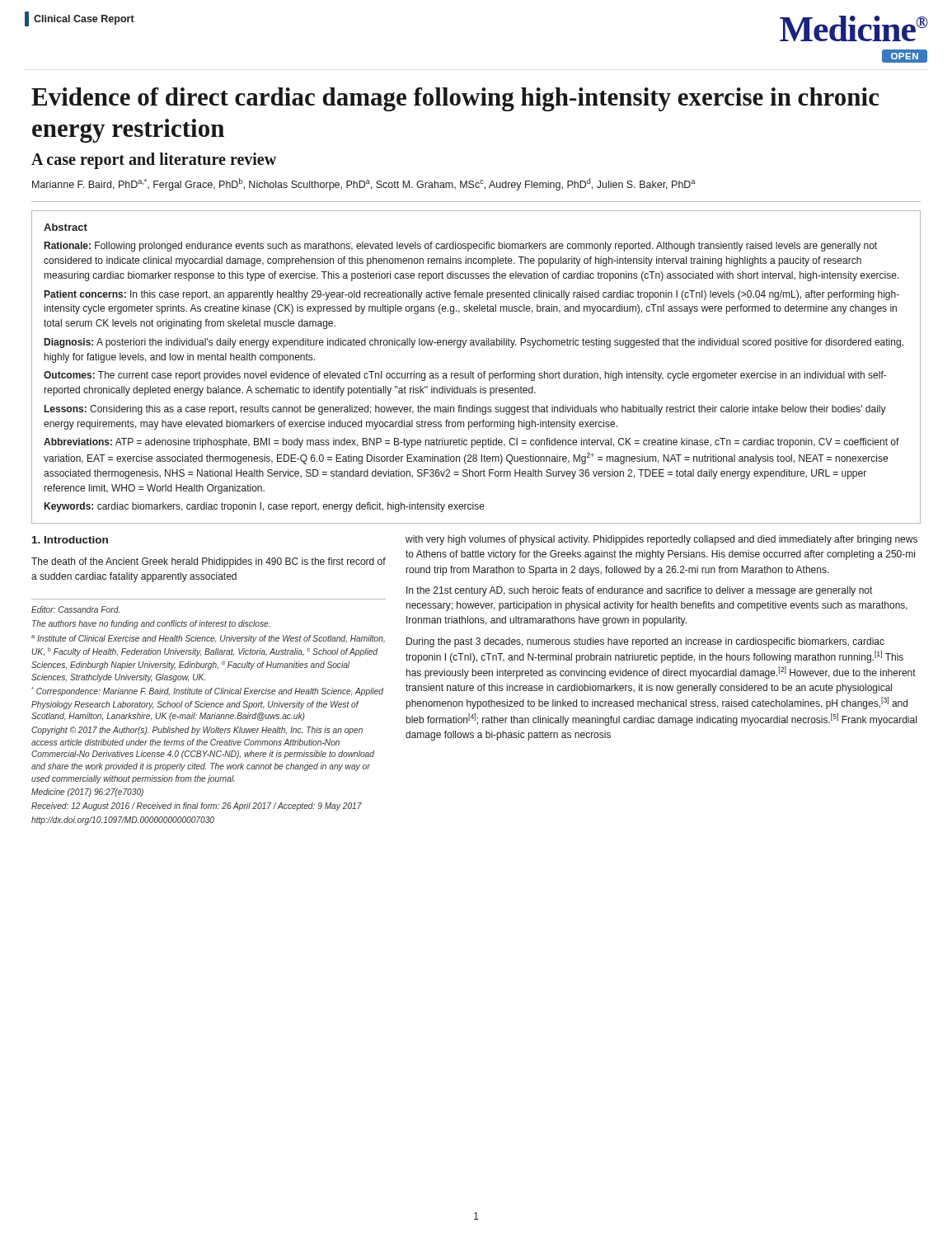
Task: Select the text block starting "Abstract Rationale: Following prolonged endurance events such as"
Action: 476,367
